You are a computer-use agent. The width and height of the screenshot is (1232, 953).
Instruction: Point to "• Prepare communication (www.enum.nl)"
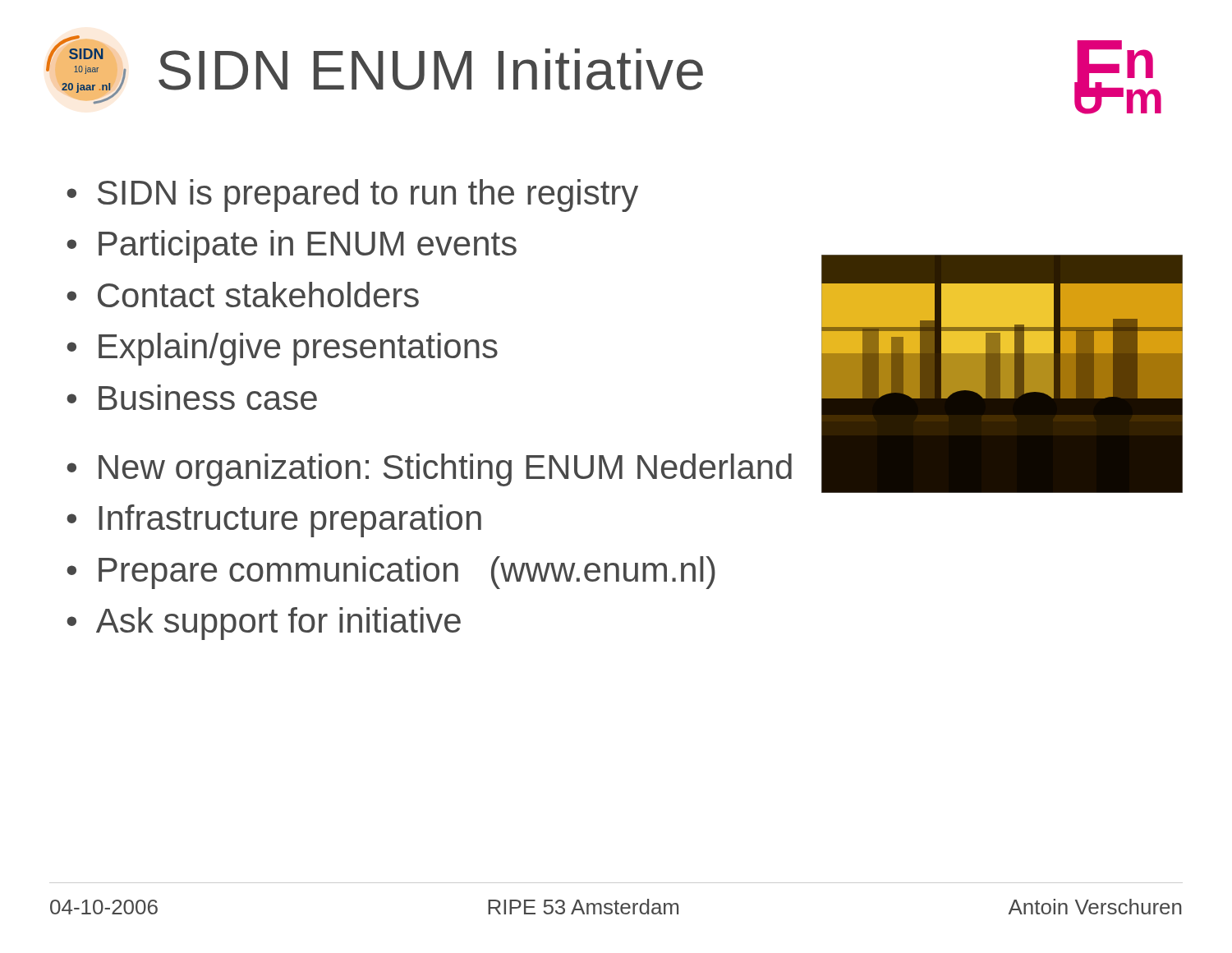coord(391,570)
